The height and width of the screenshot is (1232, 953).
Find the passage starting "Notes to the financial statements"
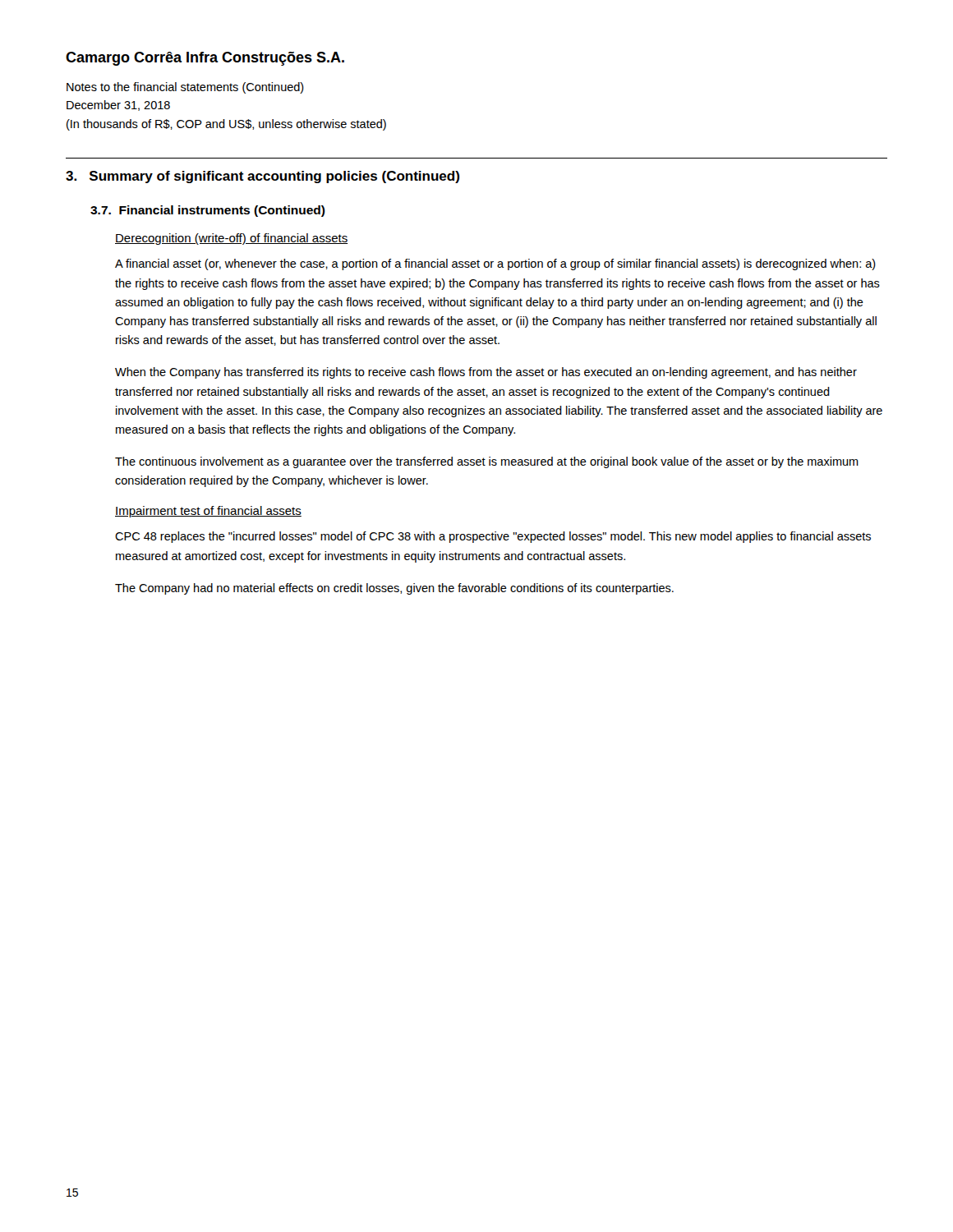click(x=185, y=88)
